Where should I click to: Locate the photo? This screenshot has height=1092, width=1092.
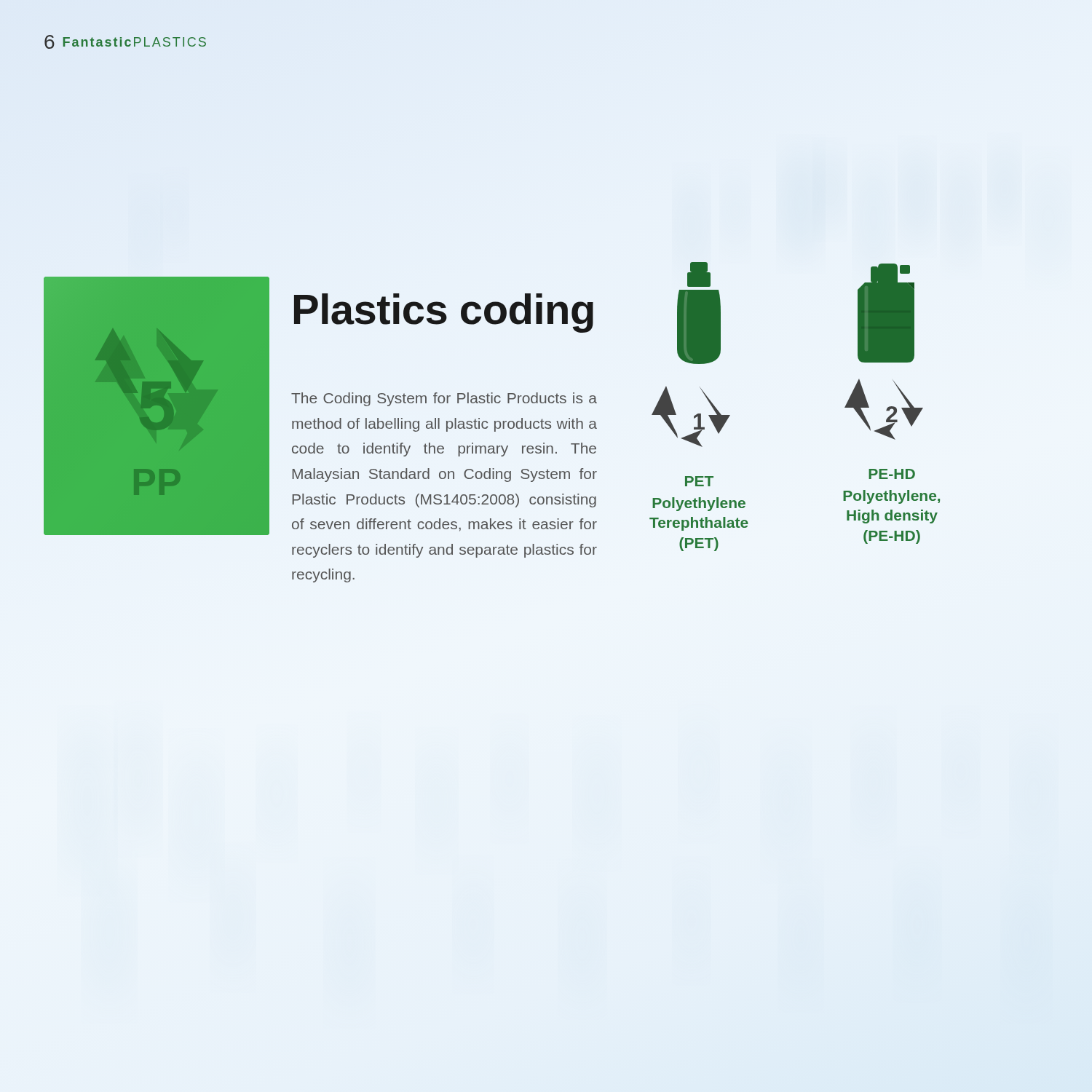click(157, 406)
